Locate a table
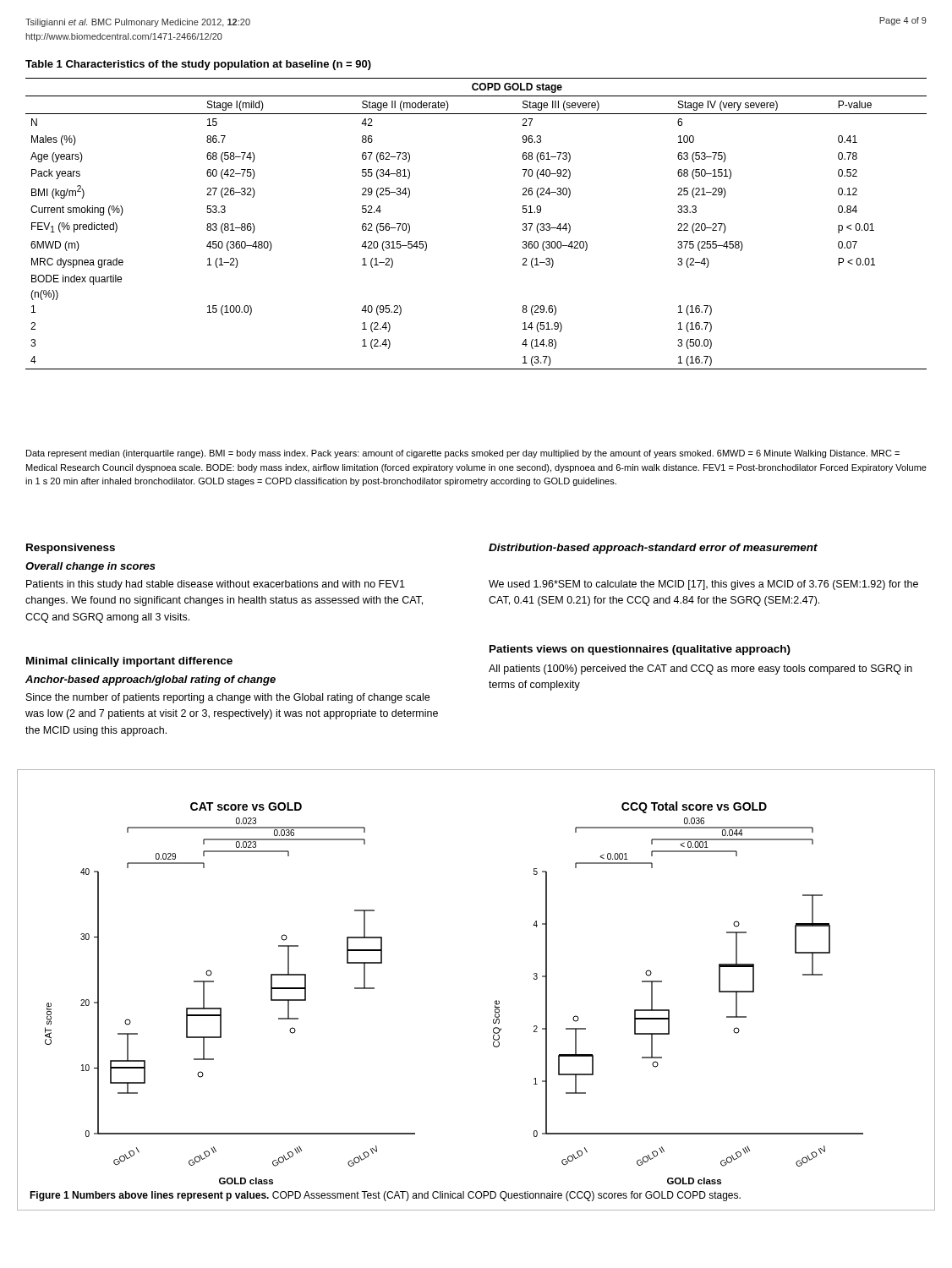 [x=476, y=224]
